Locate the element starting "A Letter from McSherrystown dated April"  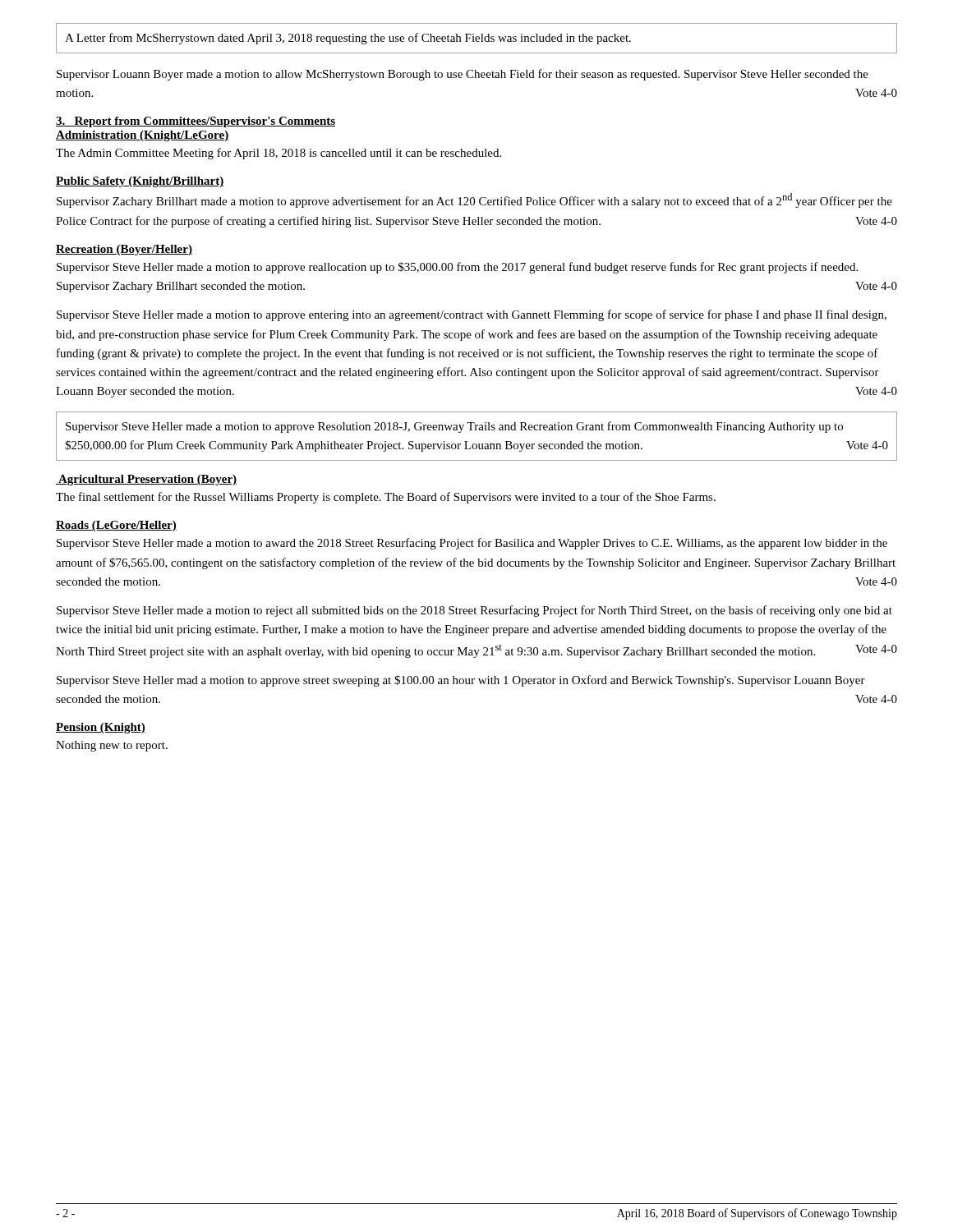[x=348, y=38]
